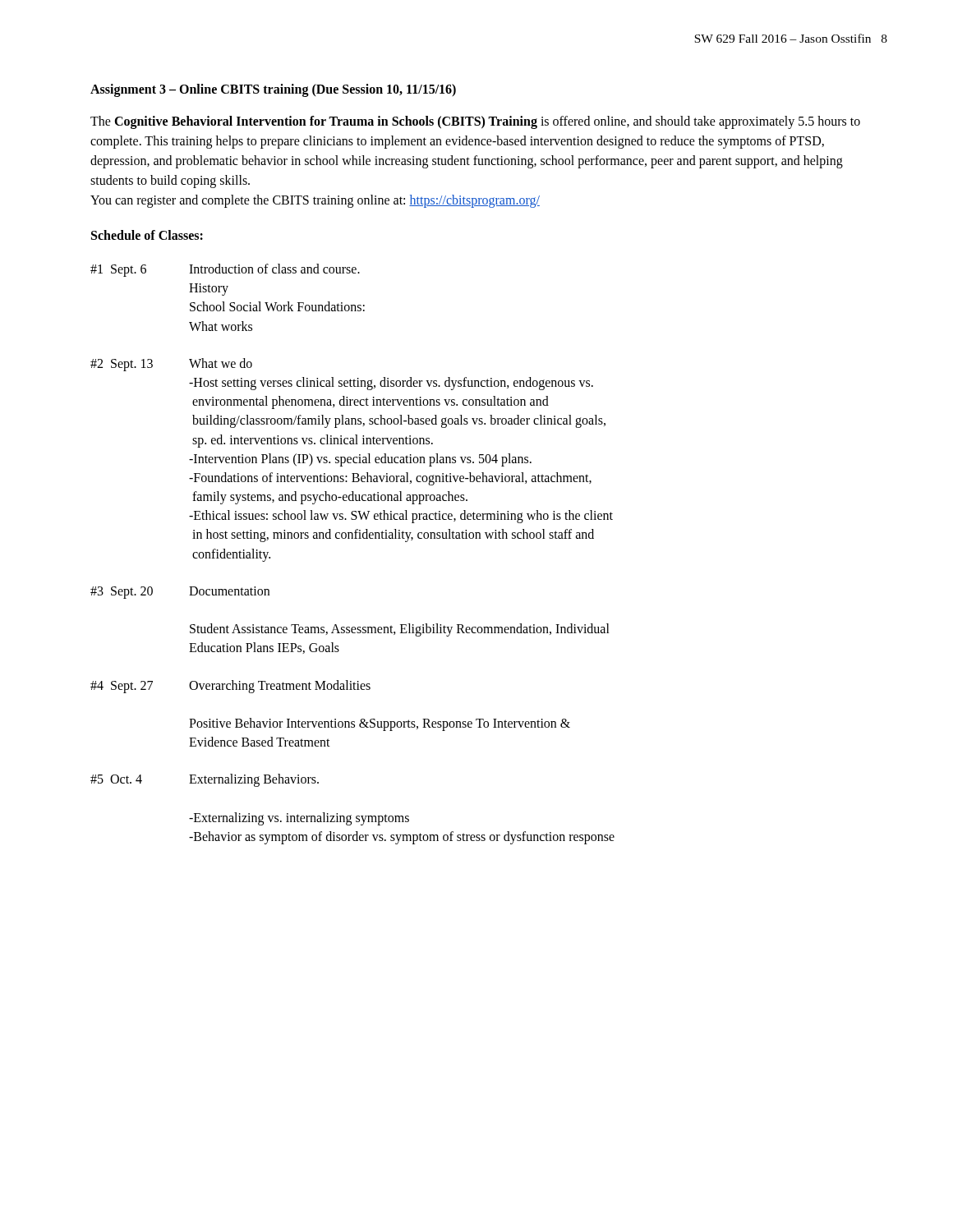Viewport: 953px width, 1232px height.
Task: Find the block starting "#3 Sept. 20 Documentation Student Assistance"
Action: 476,619
